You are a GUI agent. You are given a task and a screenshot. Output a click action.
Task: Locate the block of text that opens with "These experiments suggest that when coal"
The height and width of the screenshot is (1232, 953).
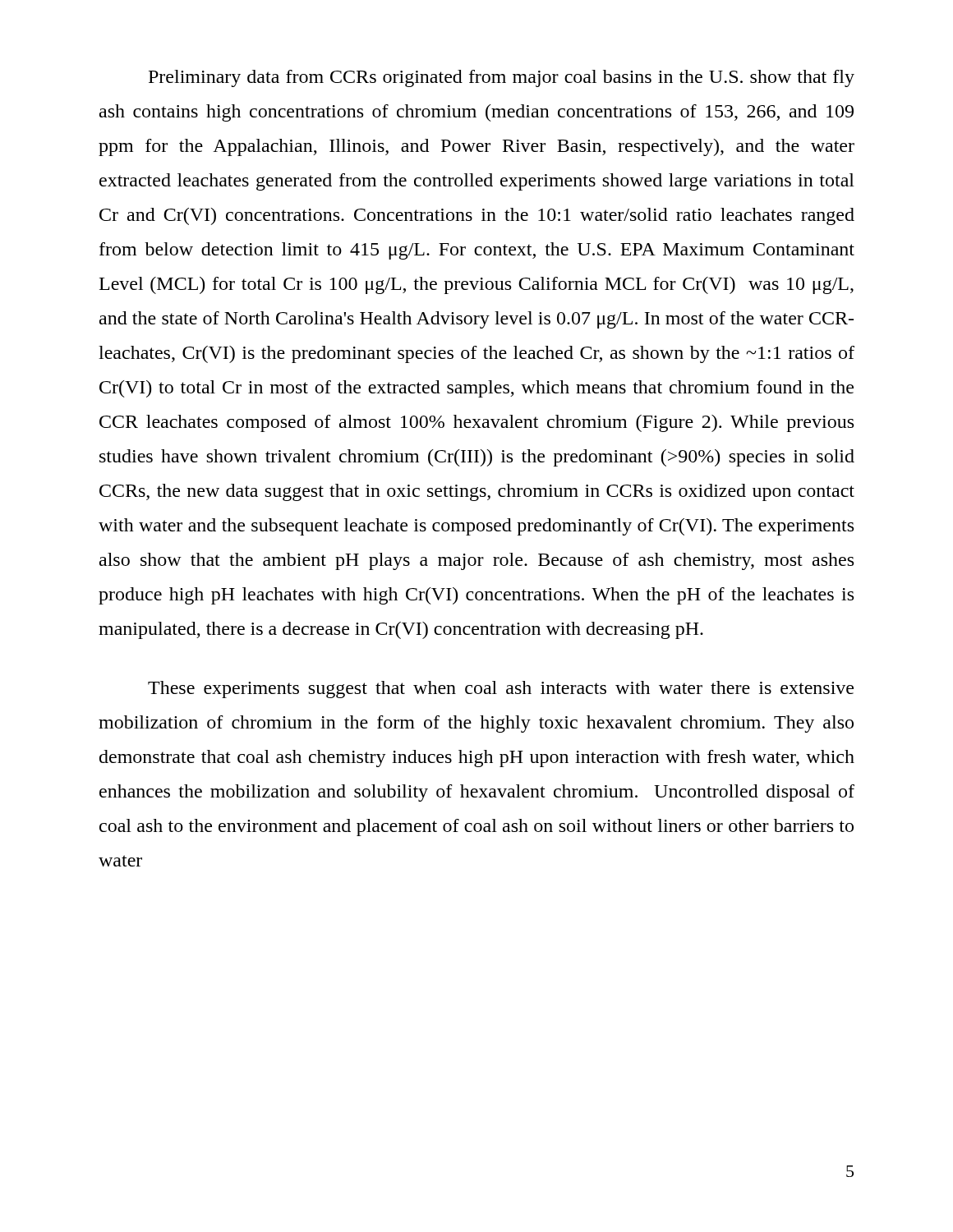(476, 774)
